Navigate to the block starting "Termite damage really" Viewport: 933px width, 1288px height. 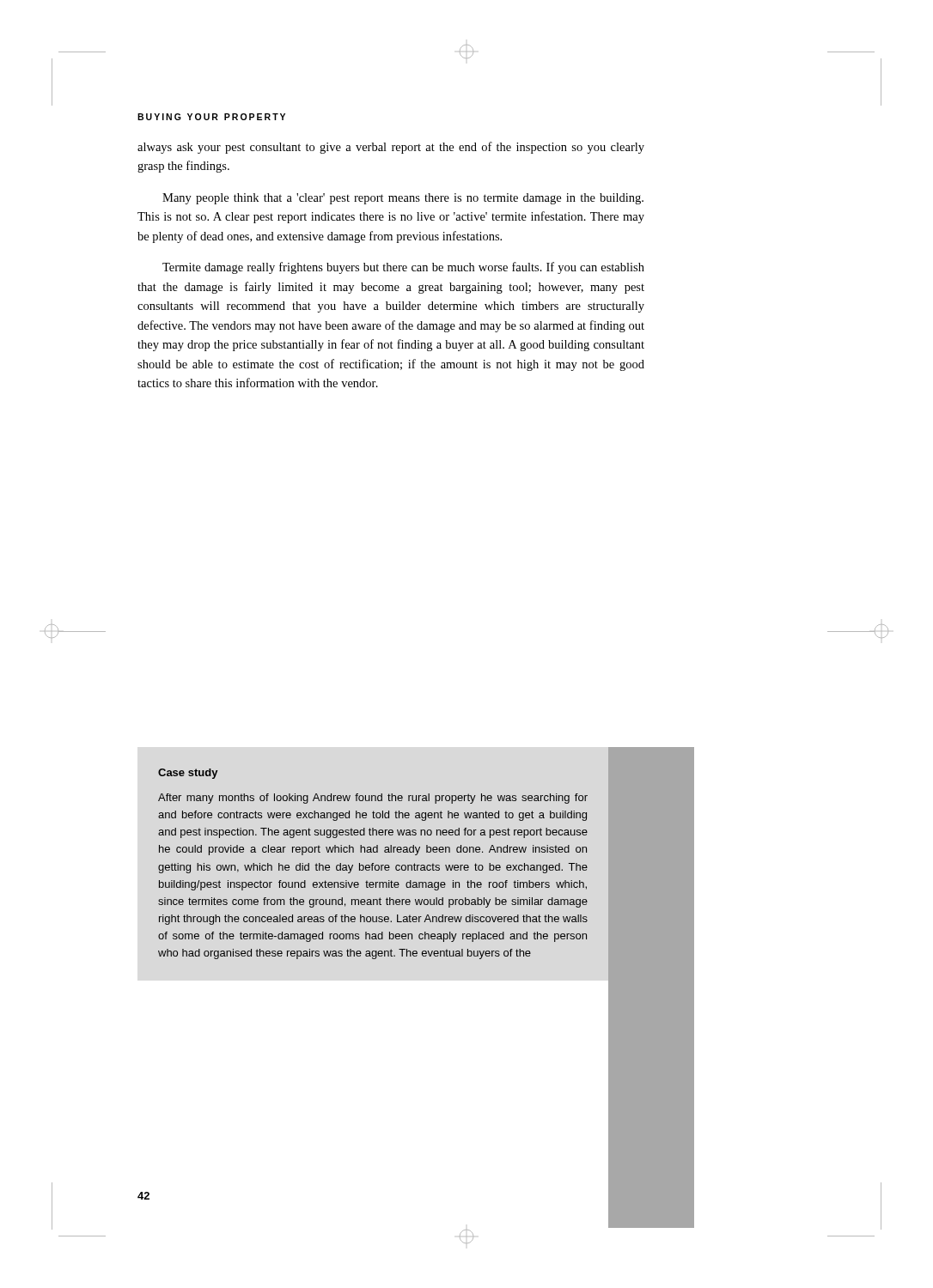pyautogui.click(x=391, y=325)
